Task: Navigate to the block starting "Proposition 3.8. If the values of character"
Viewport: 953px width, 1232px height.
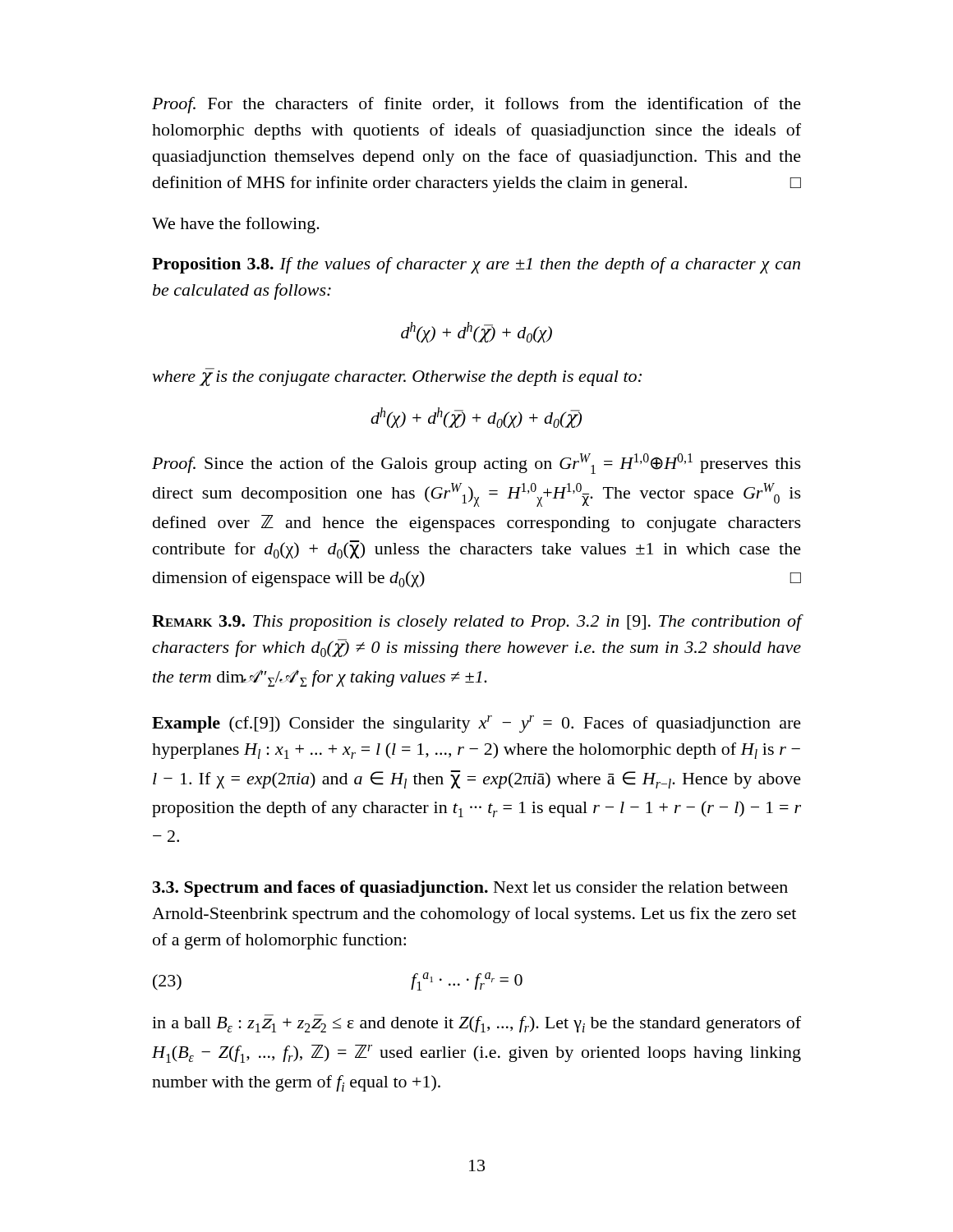Action: 476,277
